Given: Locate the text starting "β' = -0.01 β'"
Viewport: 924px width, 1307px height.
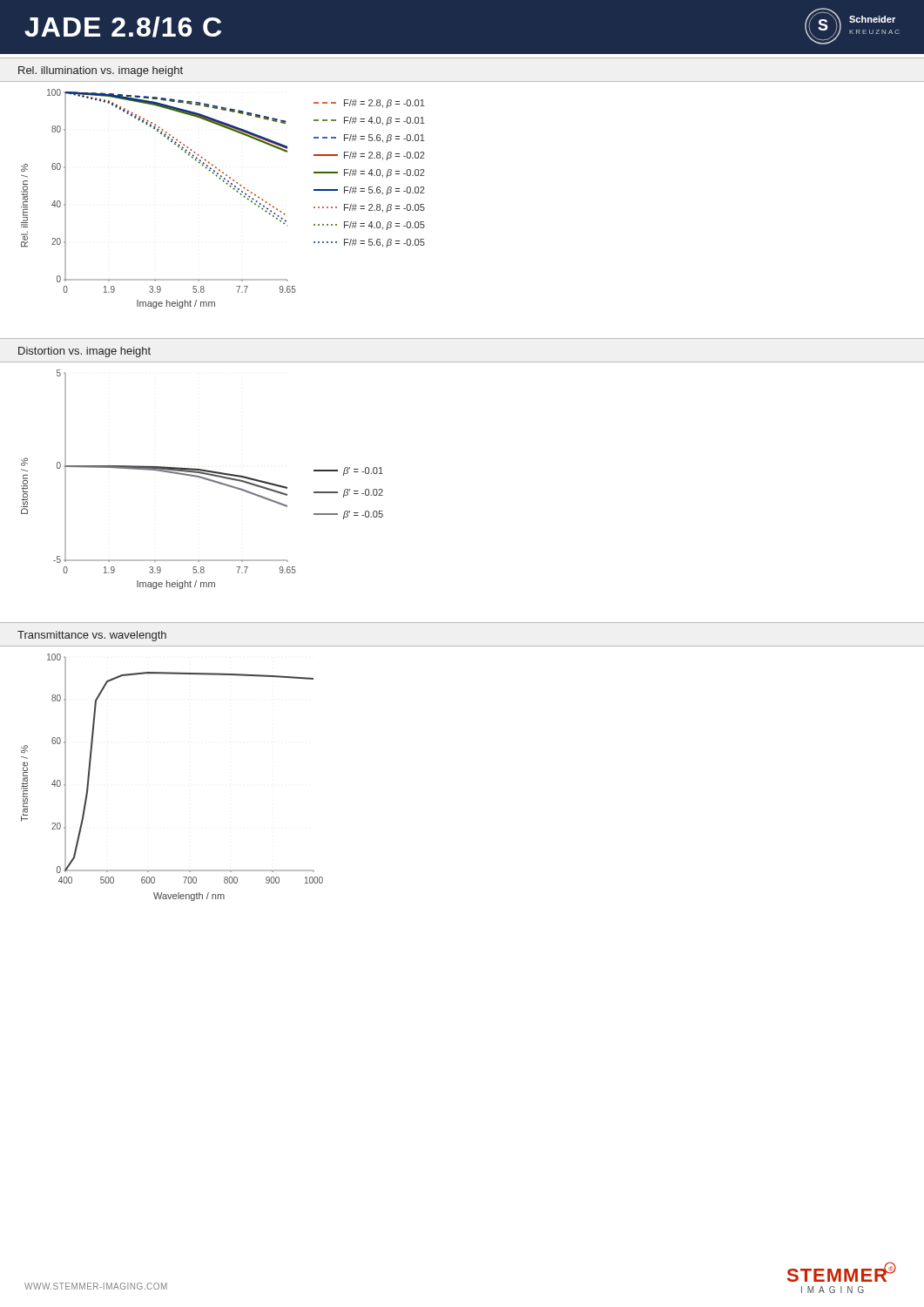Looking at the screenshot, I should (x=348, y=471).
